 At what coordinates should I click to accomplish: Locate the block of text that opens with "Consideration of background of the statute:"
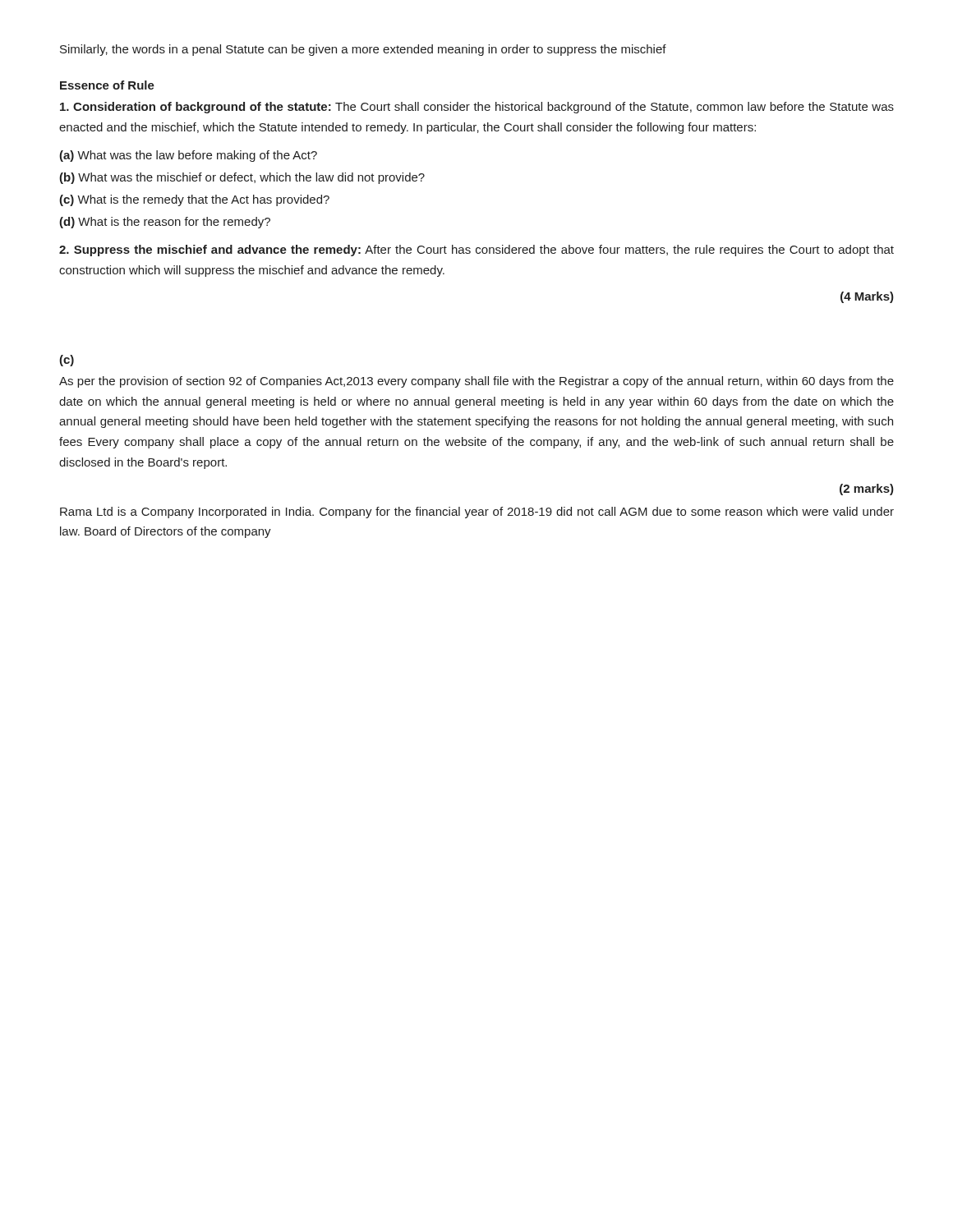click(476, 116)
